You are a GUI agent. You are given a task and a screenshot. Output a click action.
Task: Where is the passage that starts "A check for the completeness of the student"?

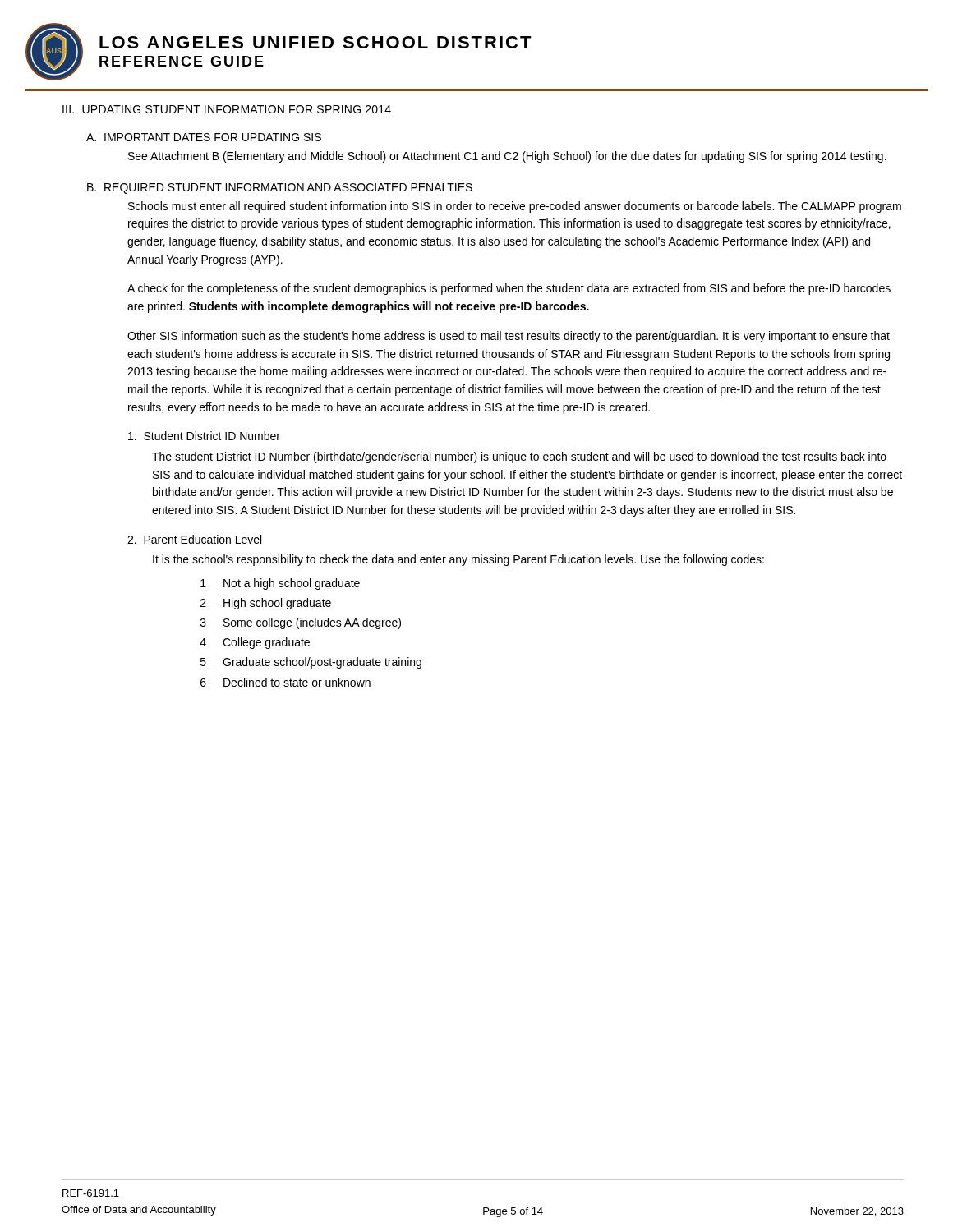509,298
